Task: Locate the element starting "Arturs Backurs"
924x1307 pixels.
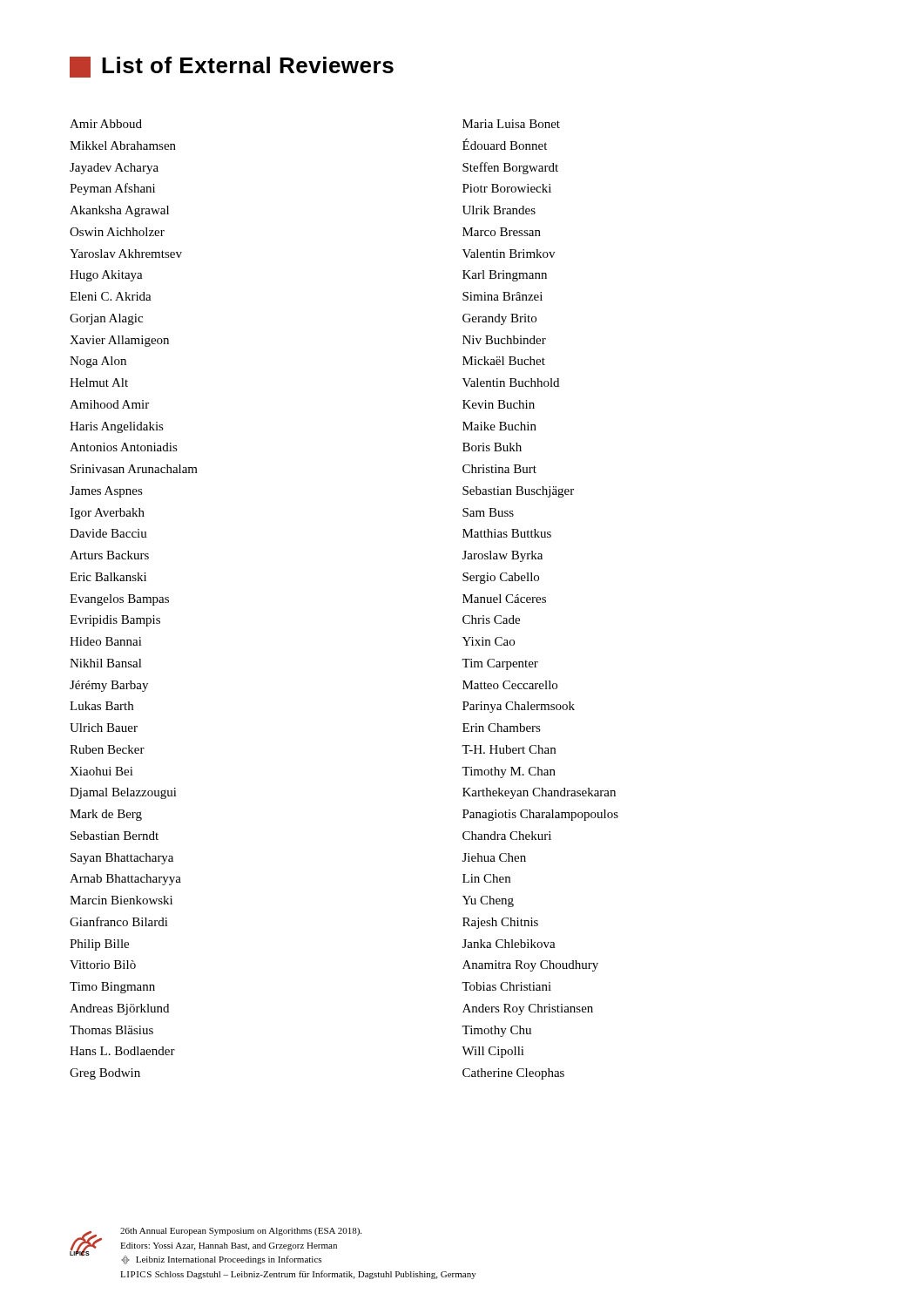Action: point(109,555)
